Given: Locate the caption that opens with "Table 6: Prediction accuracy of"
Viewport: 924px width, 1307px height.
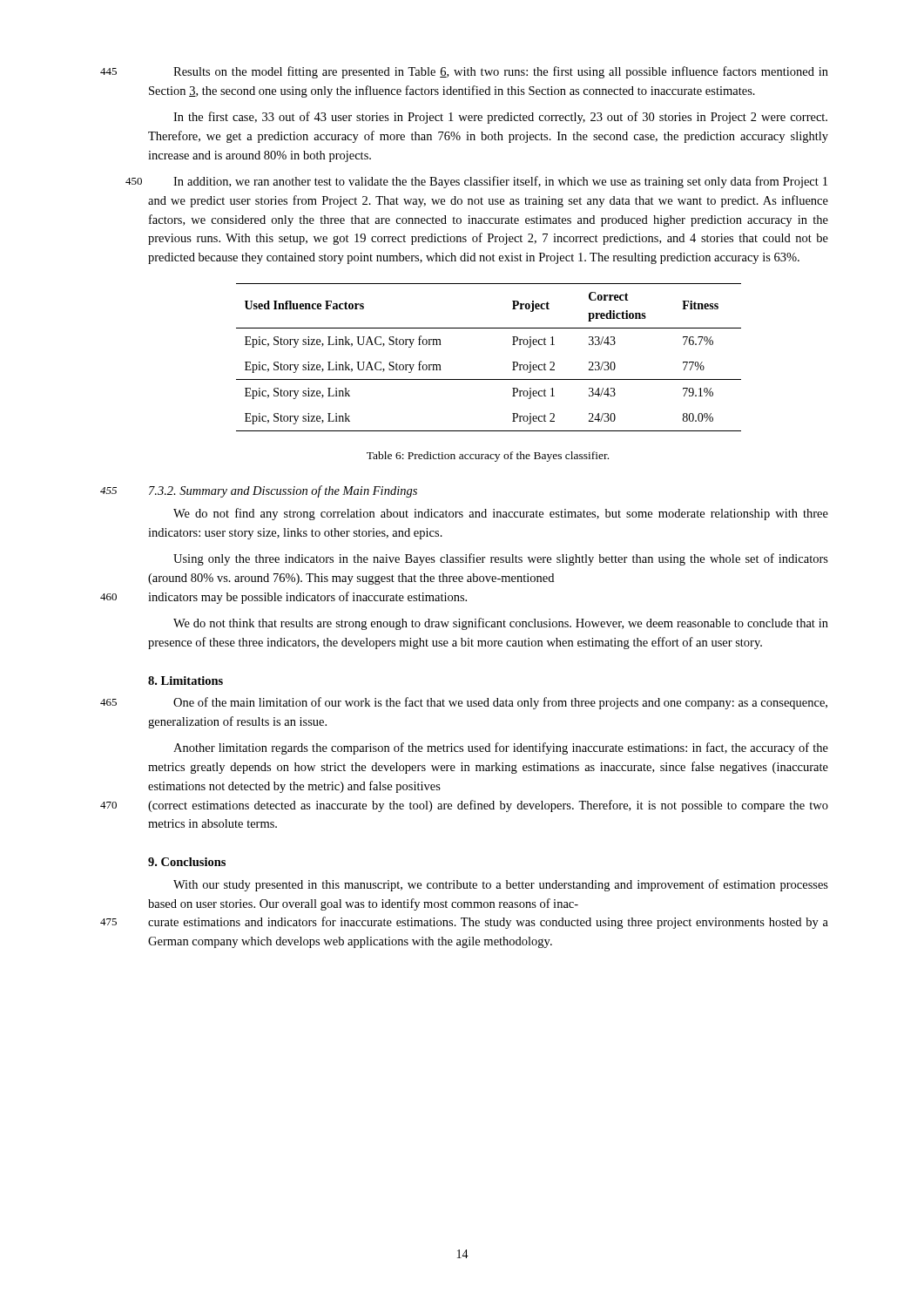Looking at the screenshot, I should click(488, 455).
